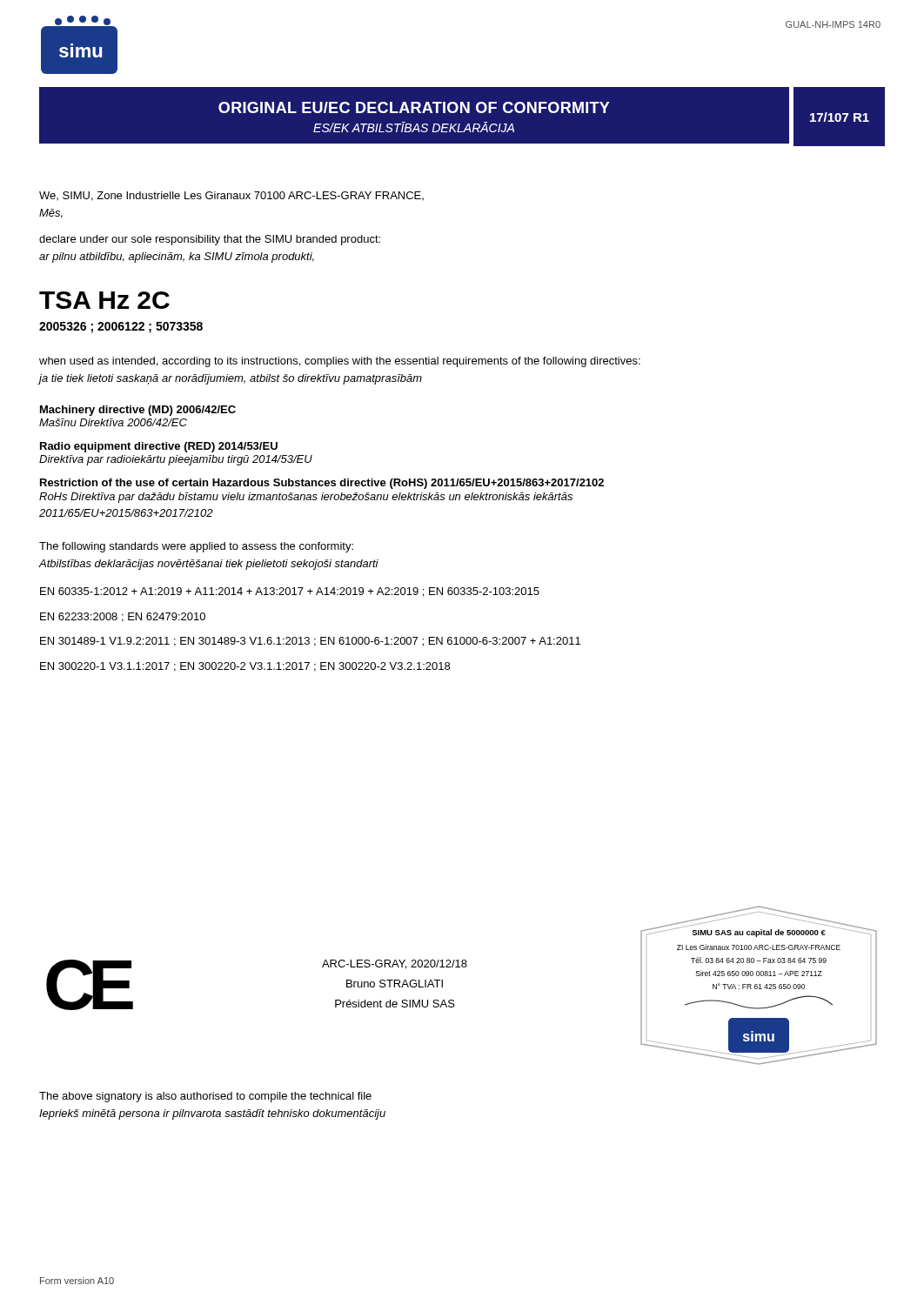924x1305 pixels.
Task: Point to the region starting "declare under our sole responsibility that the"
Action: pyautogui.click(x=210, y=248)
